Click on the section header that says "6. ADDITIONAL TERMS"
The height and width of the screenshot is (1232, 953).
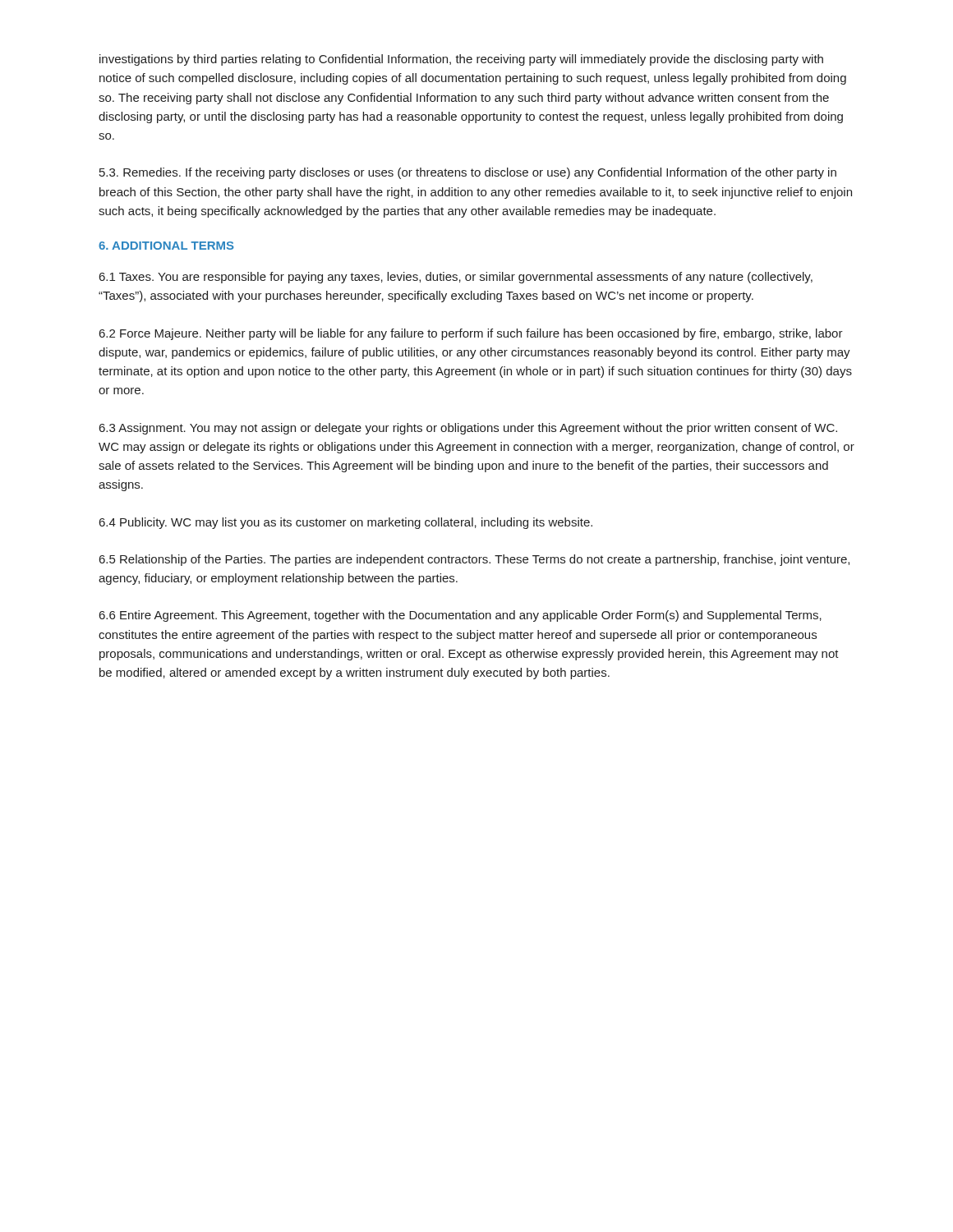click(x=166, y=245)
